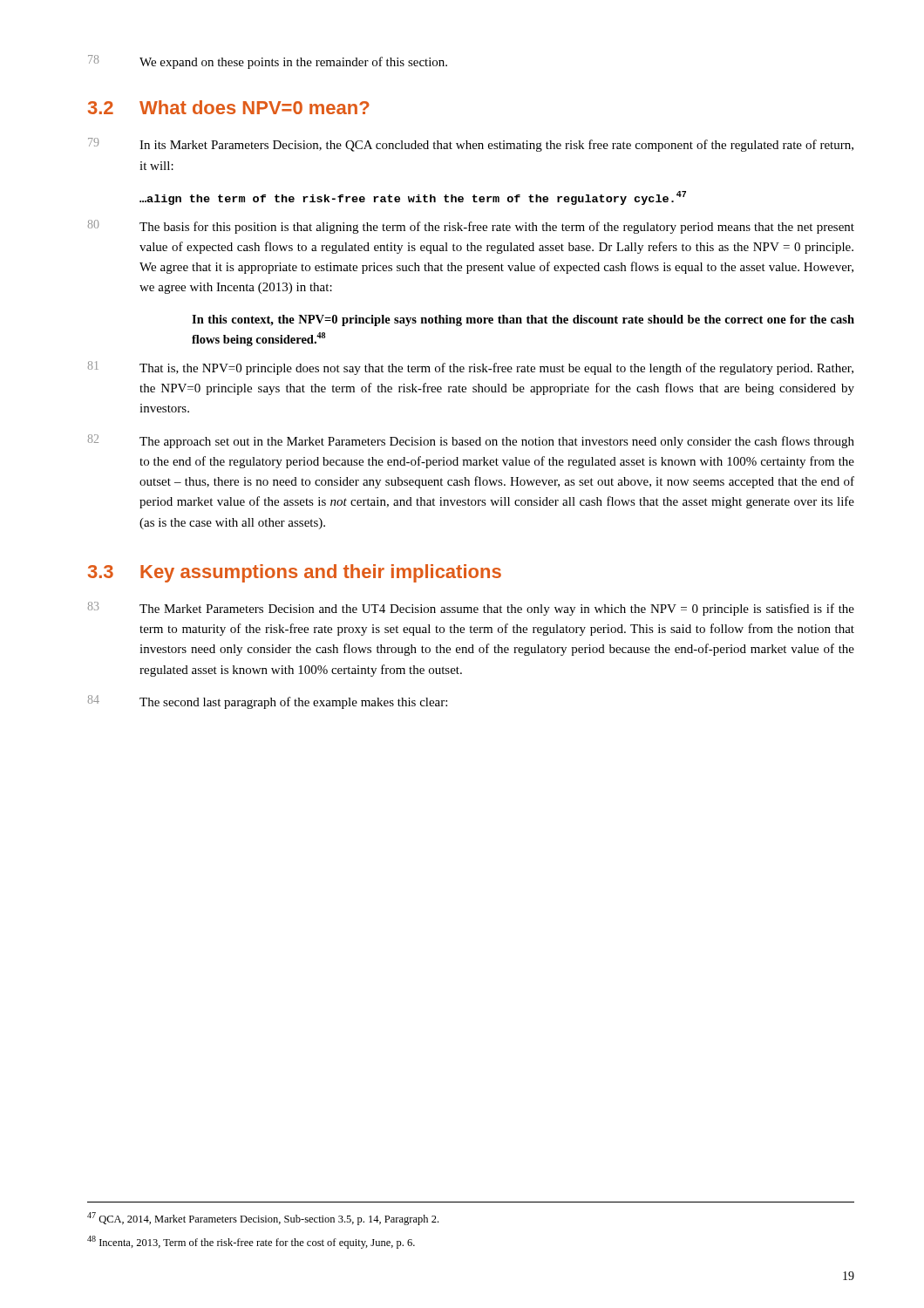The width and height of the screenshot is (924, 1308).
Task: Click on the text block with the text "…align the term of"
Action: pyautogui.click(x=413, y=198)
